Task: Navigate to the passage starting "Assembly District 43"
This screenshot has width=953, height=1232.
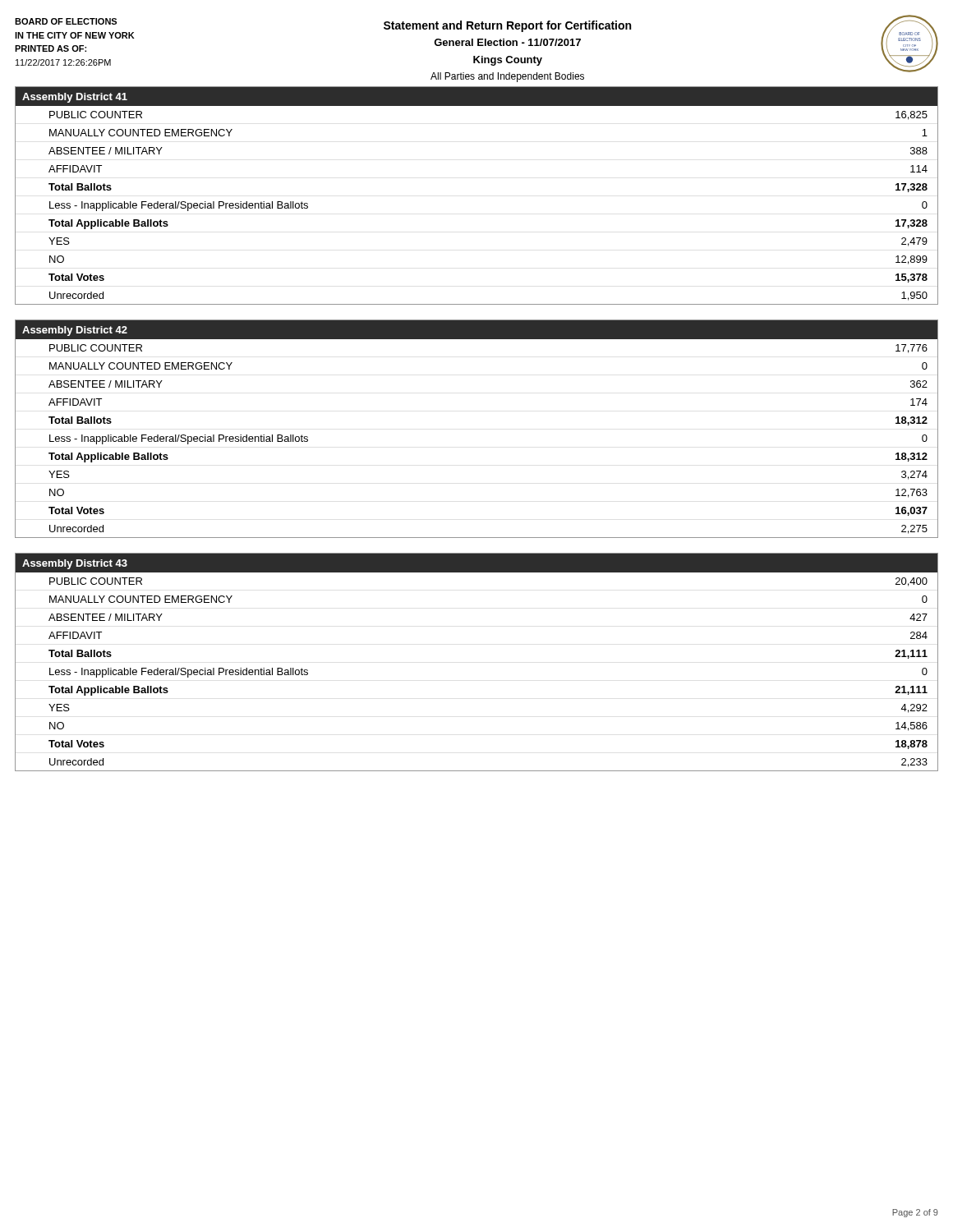Action: click(75, 563)
